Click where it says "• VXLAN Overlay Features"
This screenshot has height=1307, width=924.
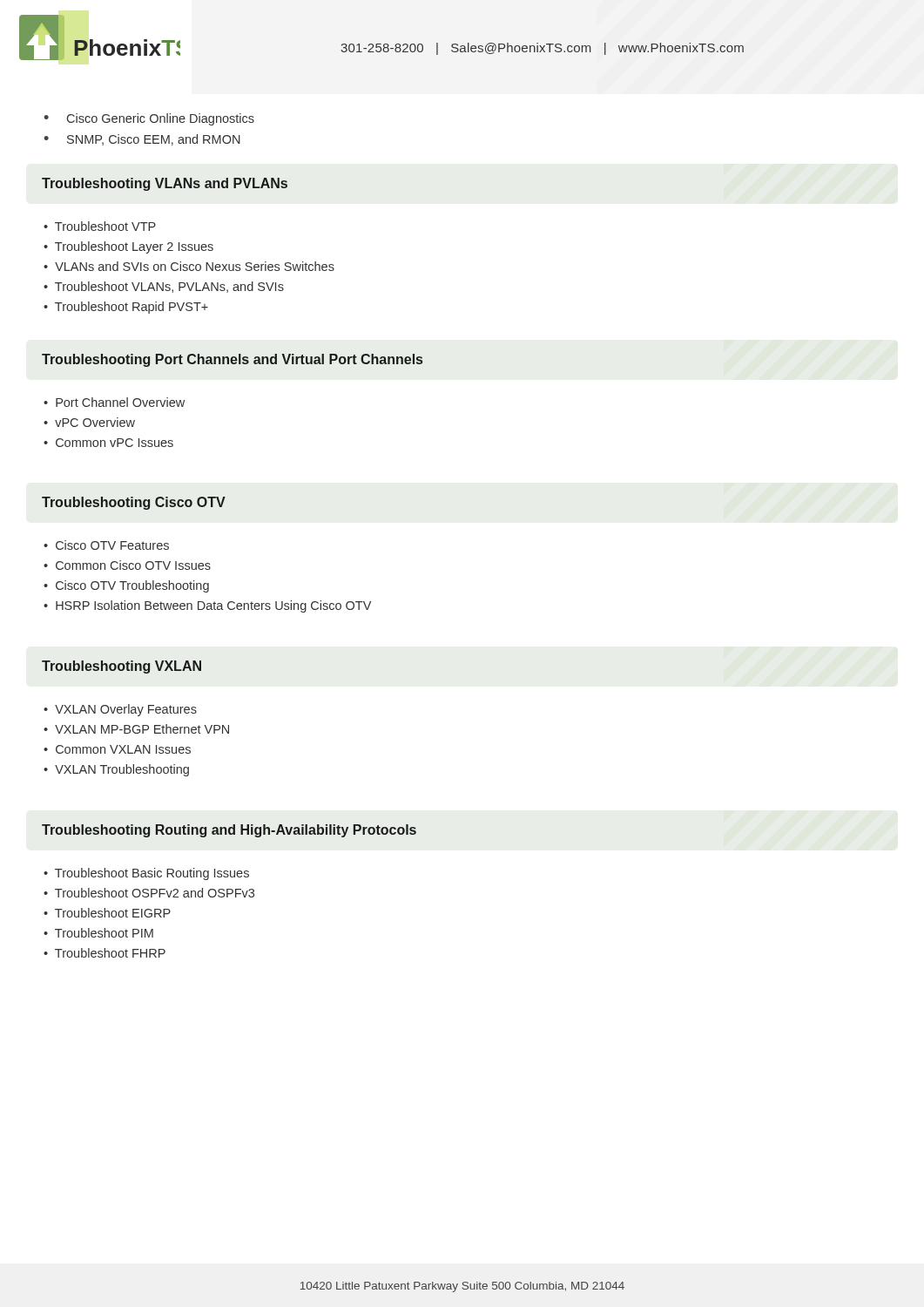tap(120, 709)
